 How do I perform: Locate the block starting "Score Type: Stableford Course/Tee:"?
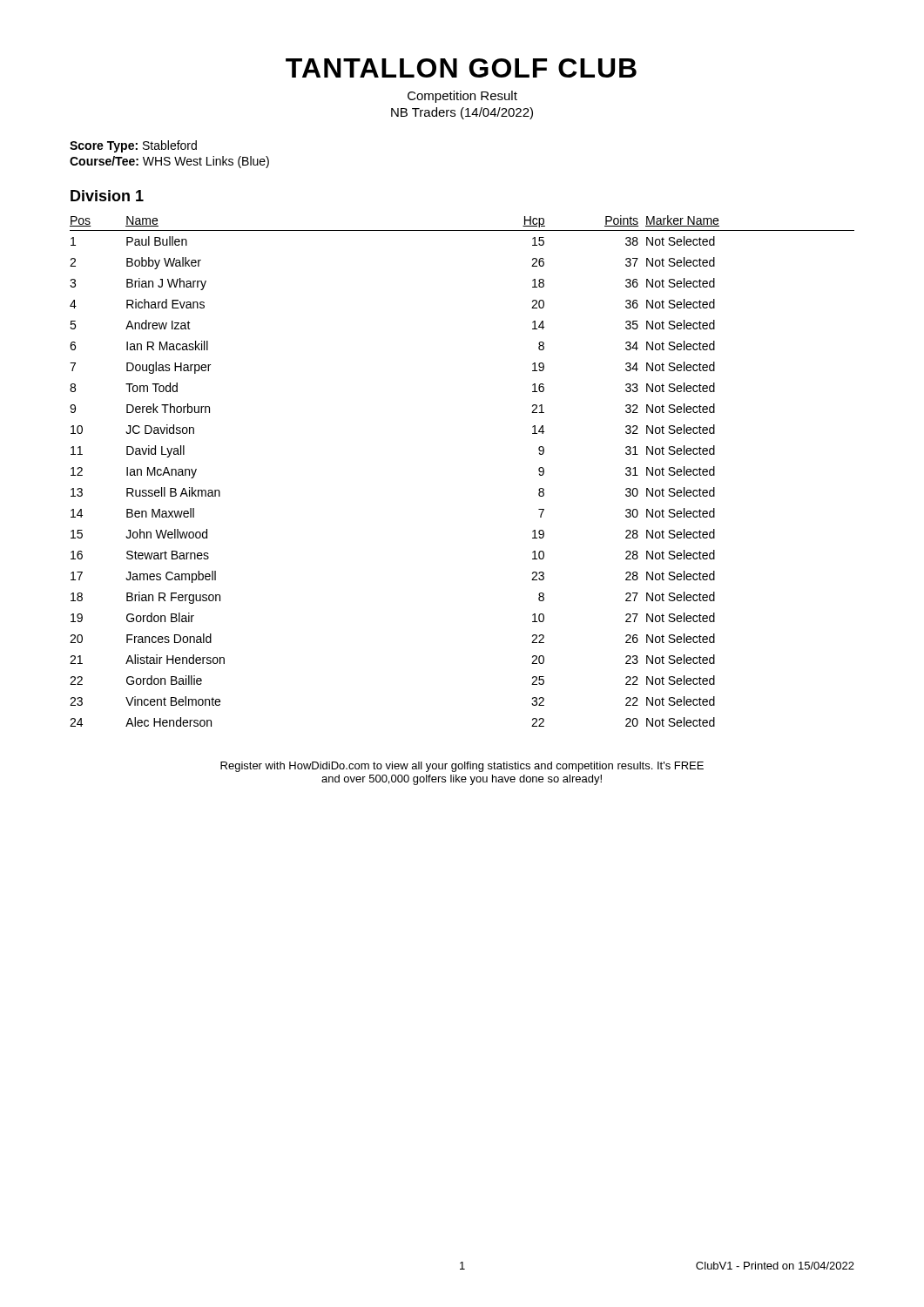pos(133,146)
